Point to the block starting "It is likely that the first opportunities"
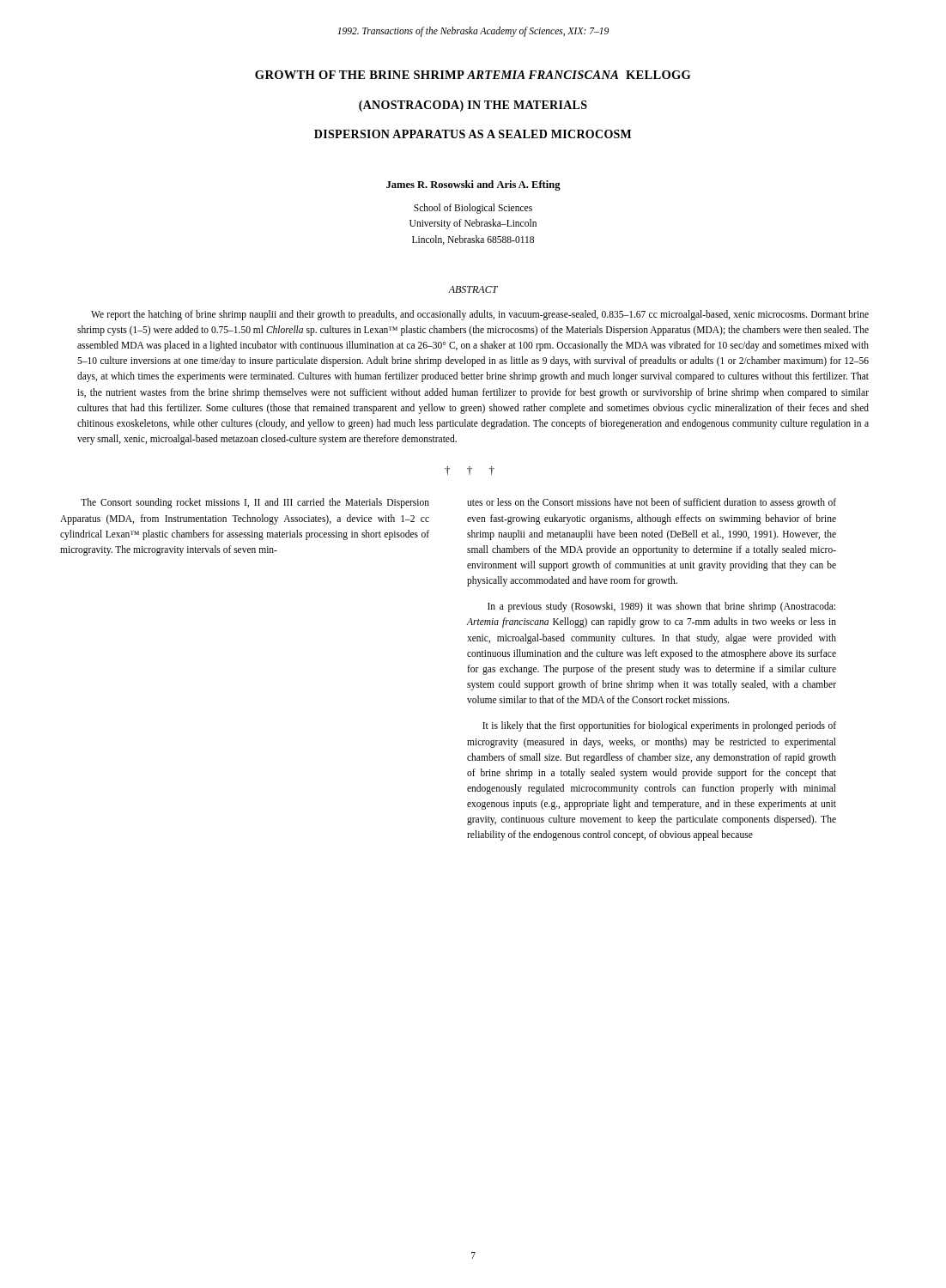The height and width of the screenshot is (1288, 946). [652, 780]
